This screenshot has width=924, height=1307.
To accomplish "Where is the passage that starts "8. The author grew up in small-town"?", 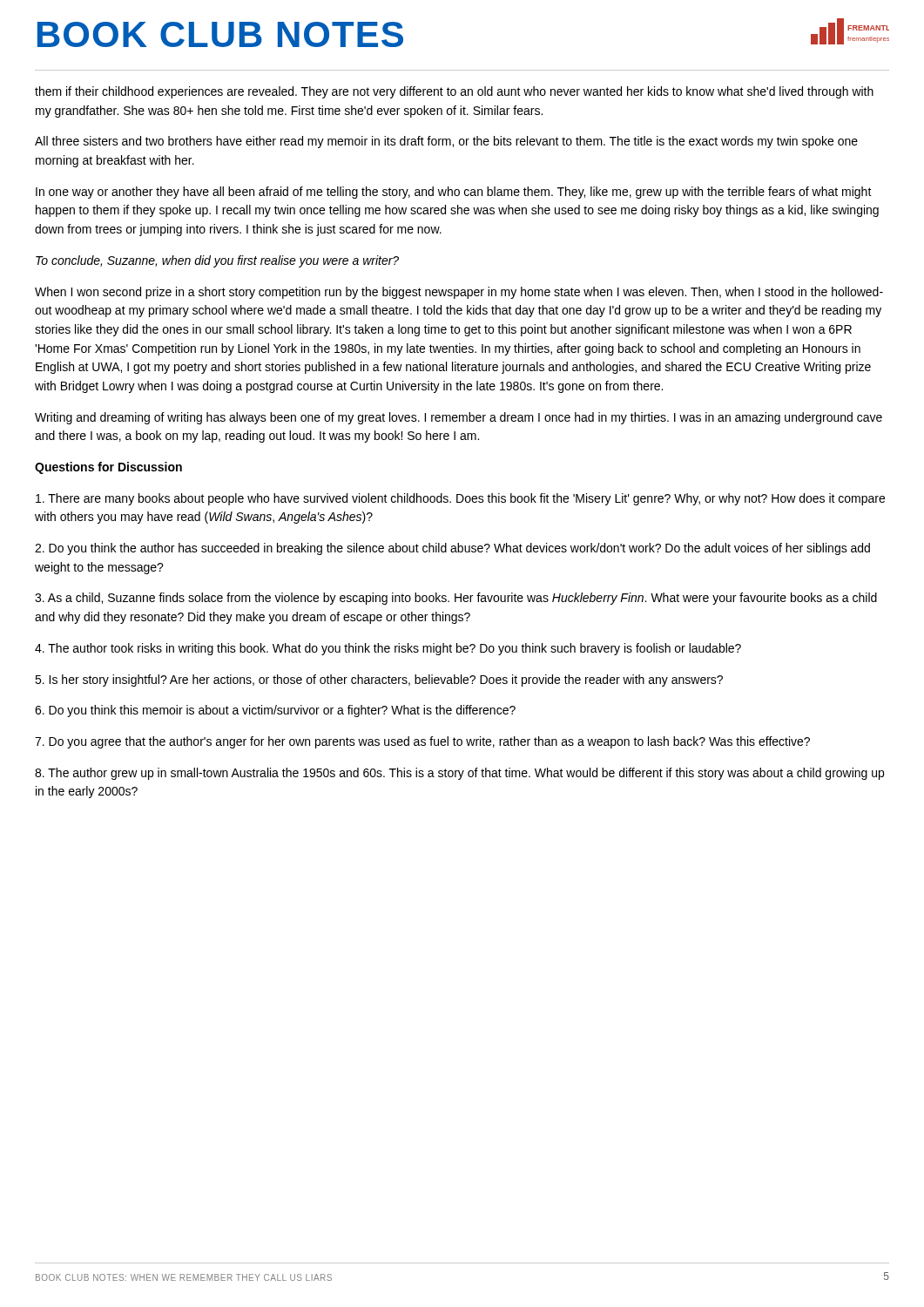I will (462, 783).
